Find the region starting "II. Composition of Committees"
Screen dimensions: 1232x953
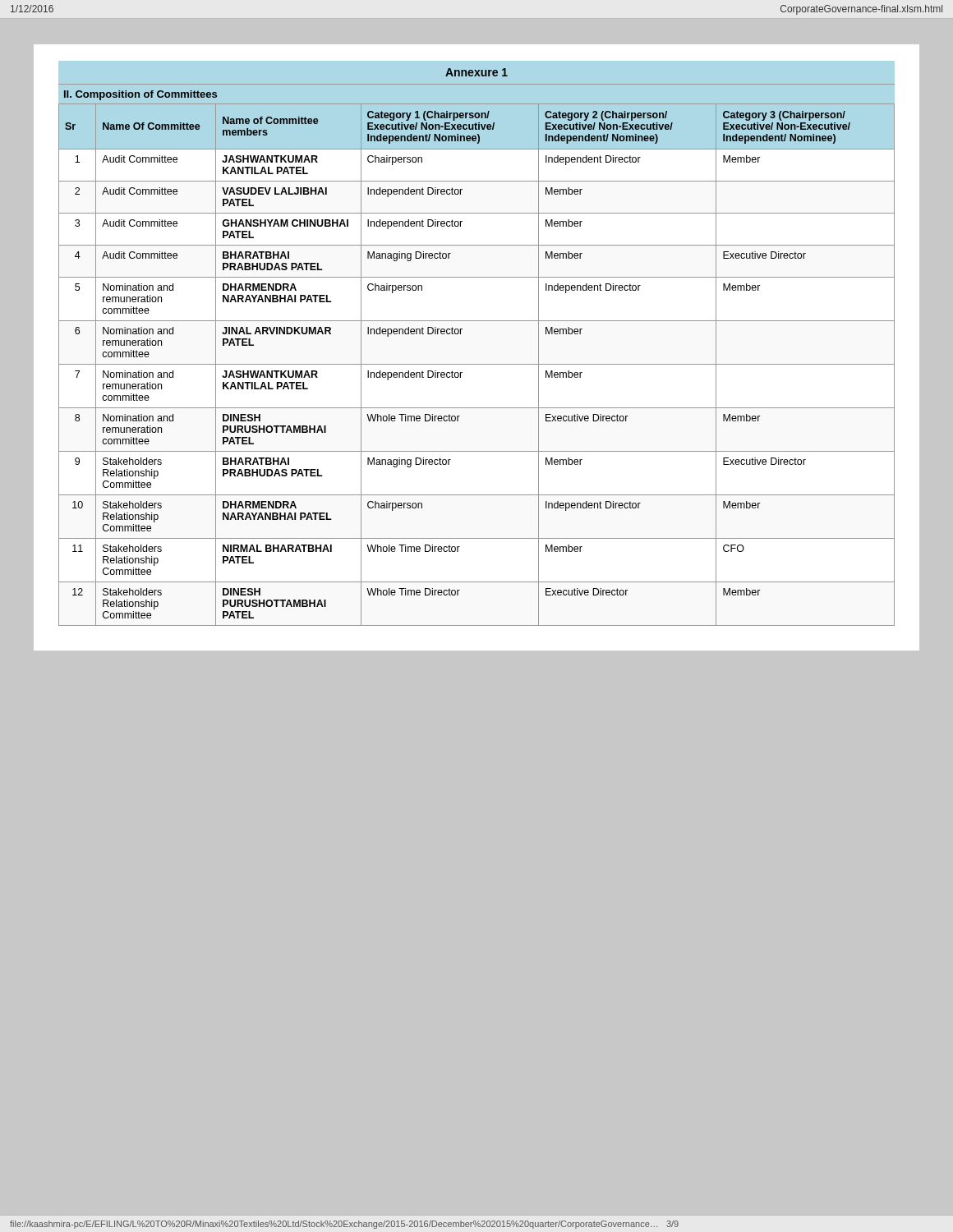click(x=140, y=94)
